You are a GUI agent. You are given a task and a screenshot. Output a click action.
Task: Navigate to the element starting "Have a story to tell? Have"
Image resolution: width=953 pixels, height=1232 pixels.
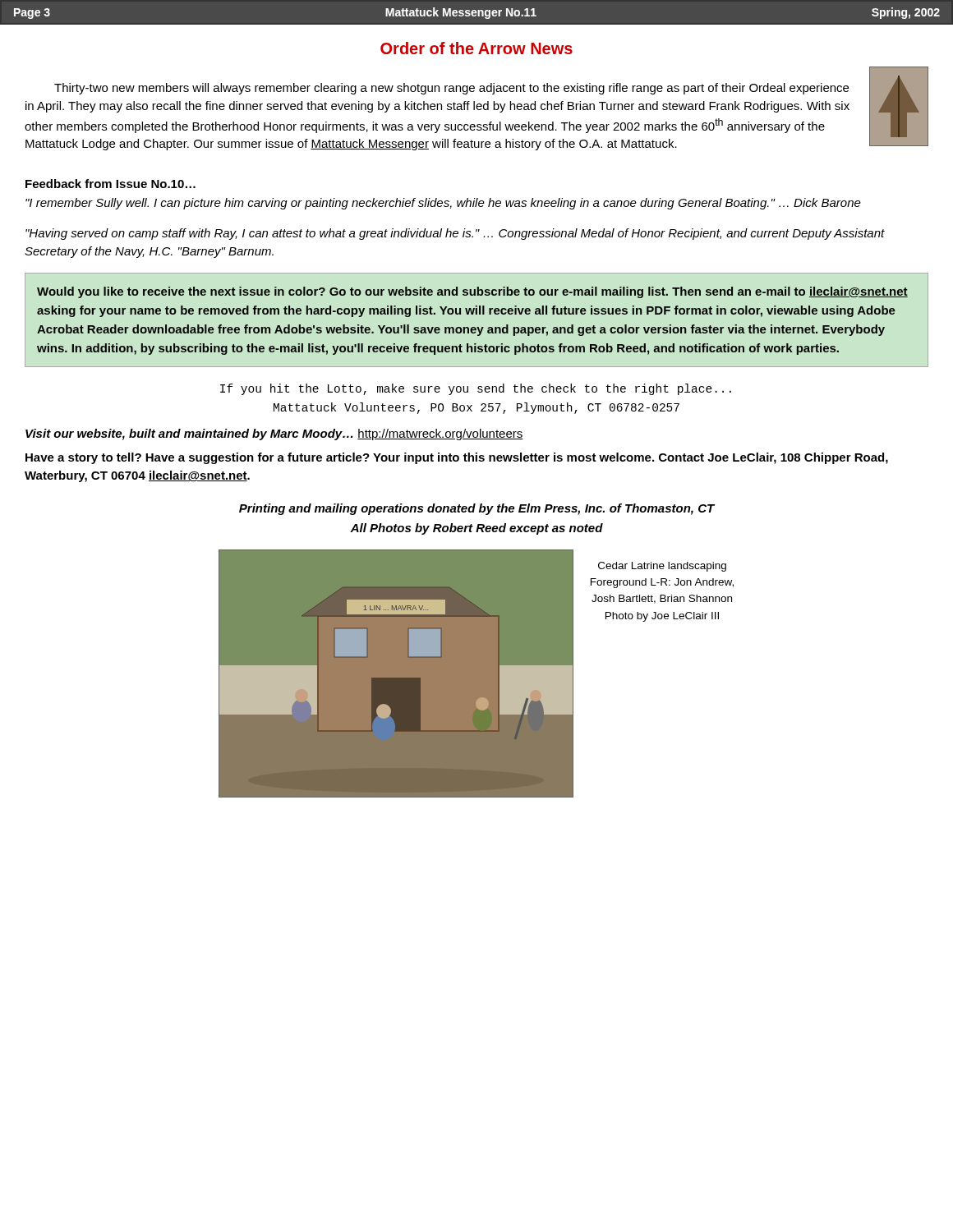(457, 466)
